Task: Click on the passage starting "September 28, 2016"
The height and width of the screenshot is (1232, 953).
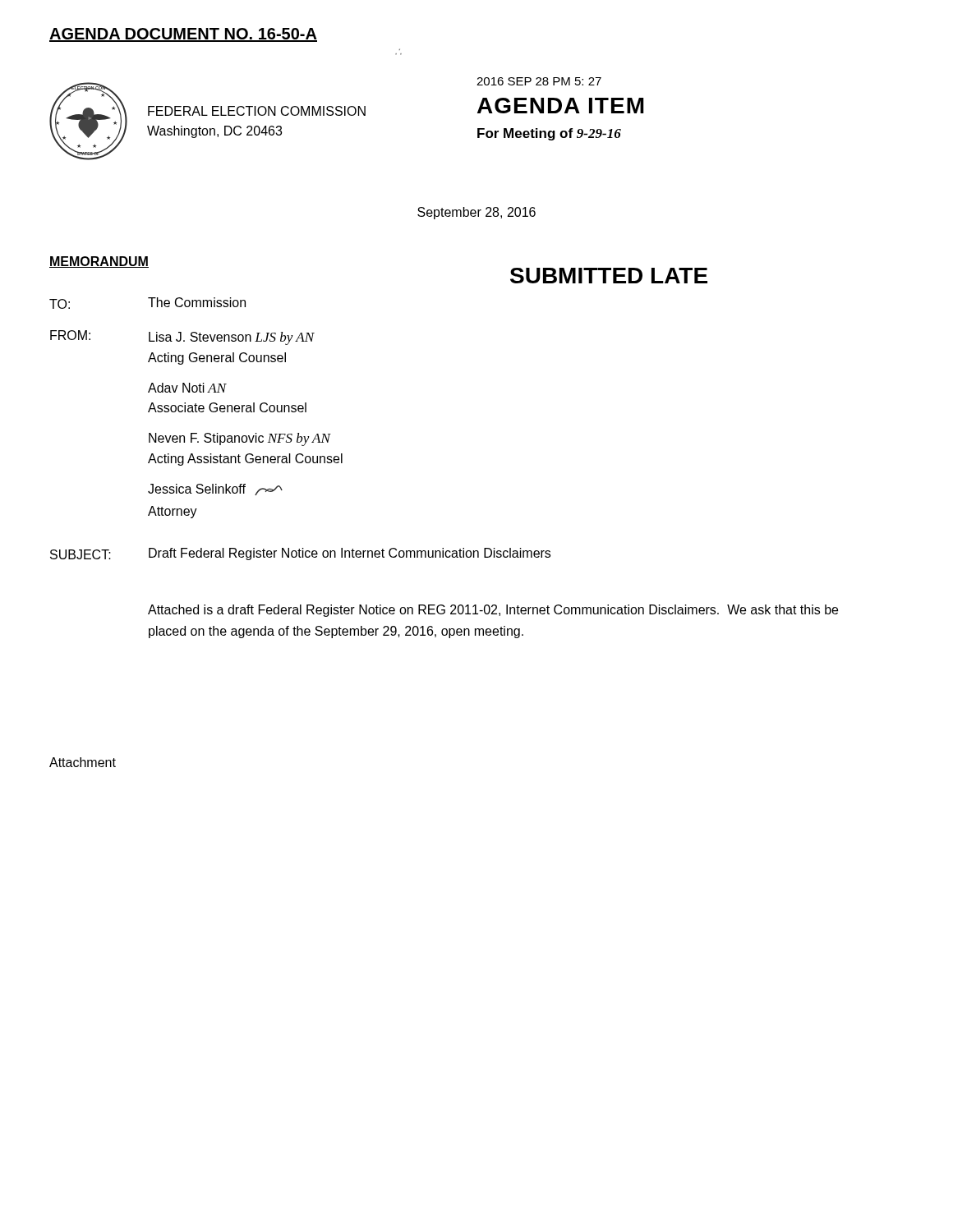Action: [x=476, y=212]
